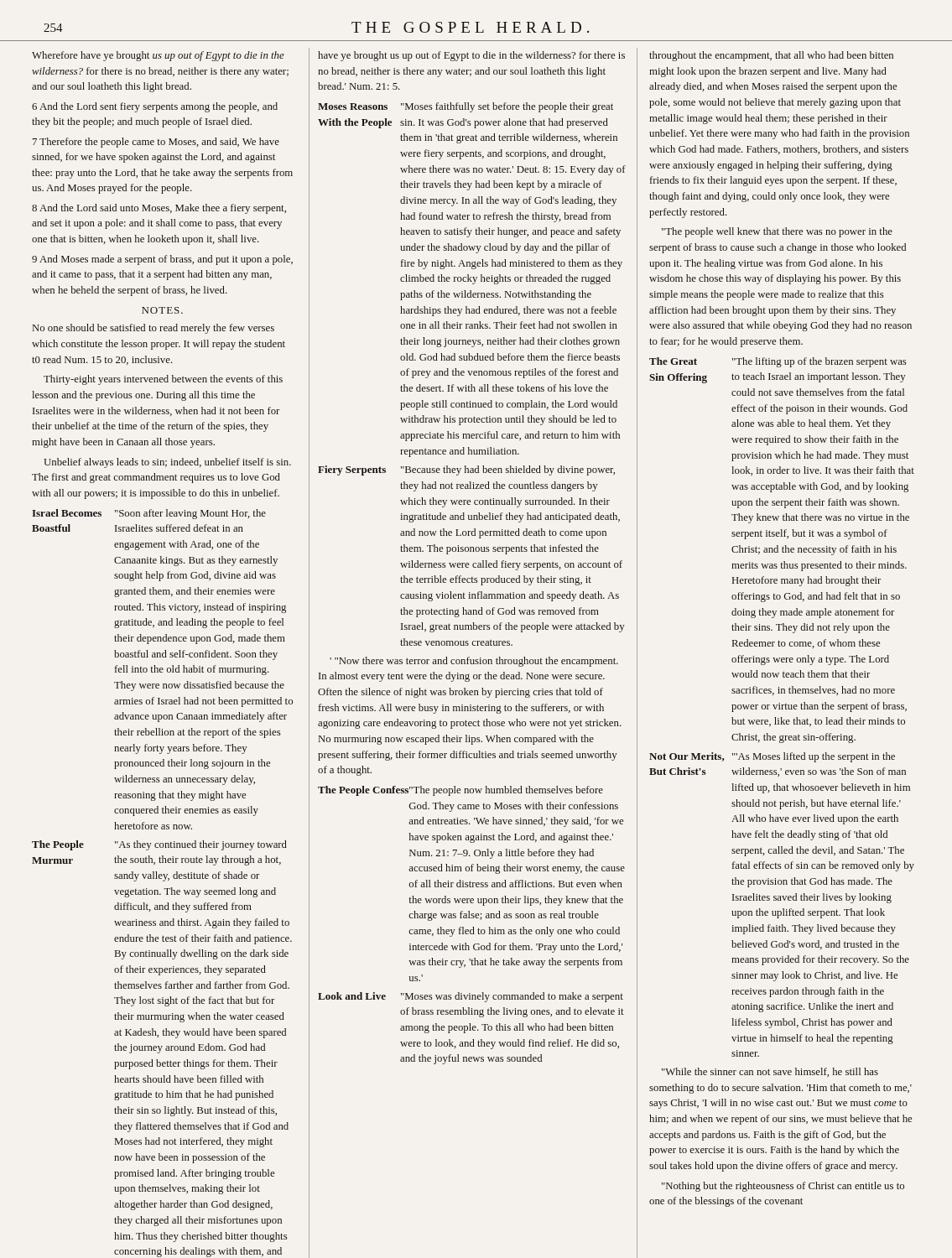Click on the text starting "Not Our Merits,But Christ's "'As Moses"
Image resolution: width=952 pixels, height=1258 pixels.
pyautogui.click(x=782, y=905)
